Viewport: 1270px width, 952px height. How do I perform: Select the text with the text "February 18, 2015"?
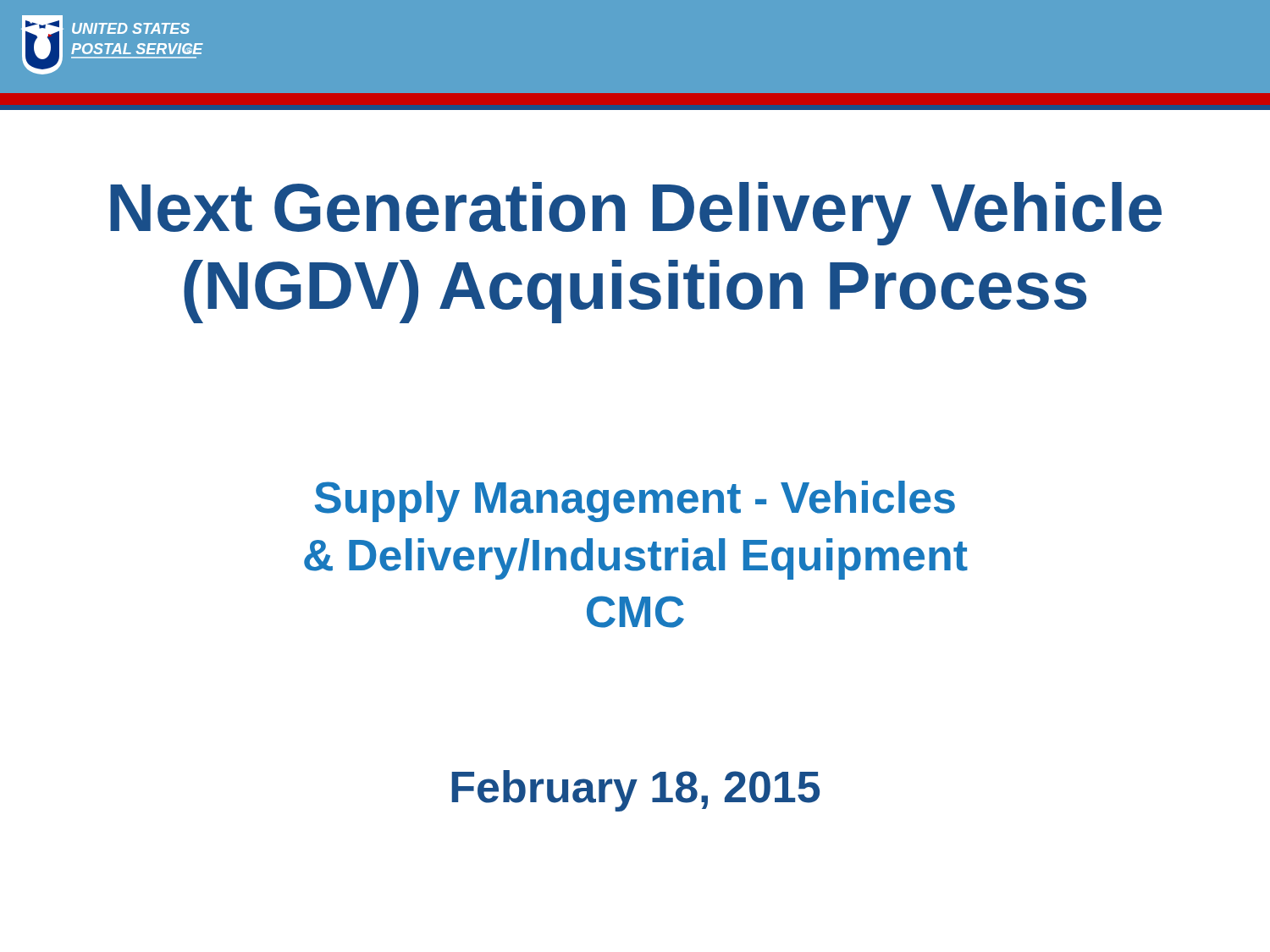click(x=635, y=787)
